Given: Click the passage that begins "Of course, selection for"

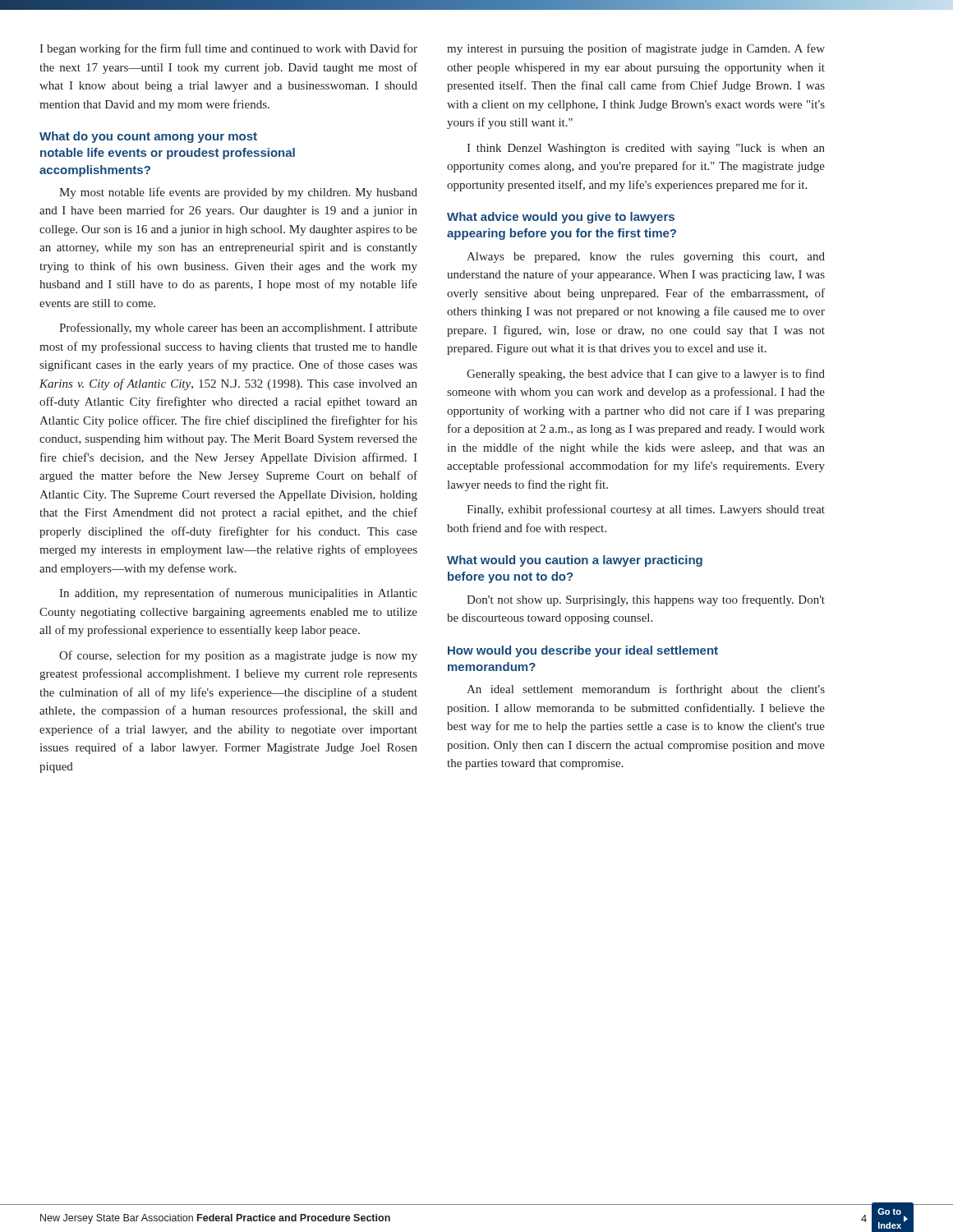Looking at the screenshot, I should tap(228, 711).
